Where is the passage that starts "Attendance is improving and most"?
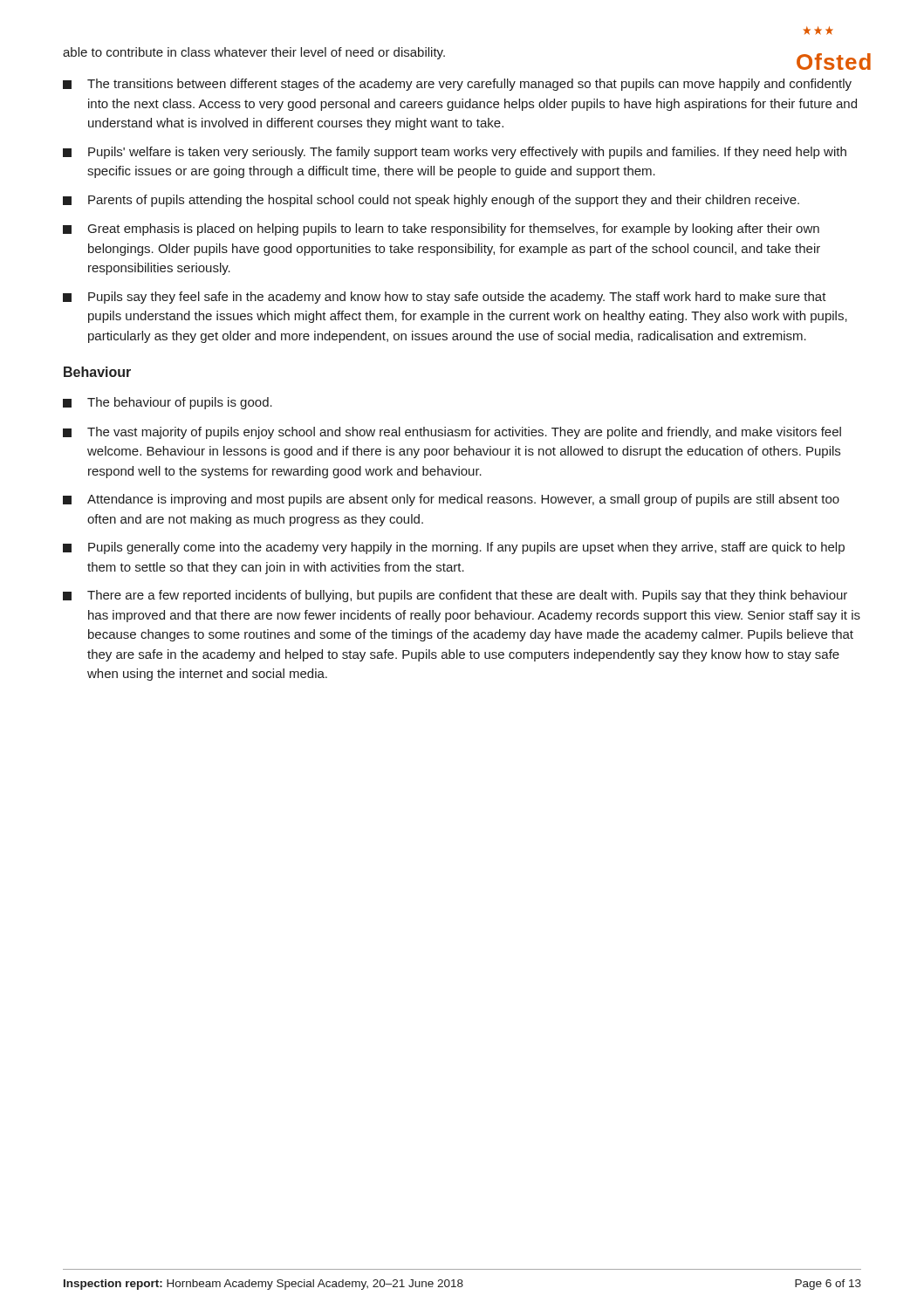Screen dimensions: 1309x924 (x=462, y=509)
